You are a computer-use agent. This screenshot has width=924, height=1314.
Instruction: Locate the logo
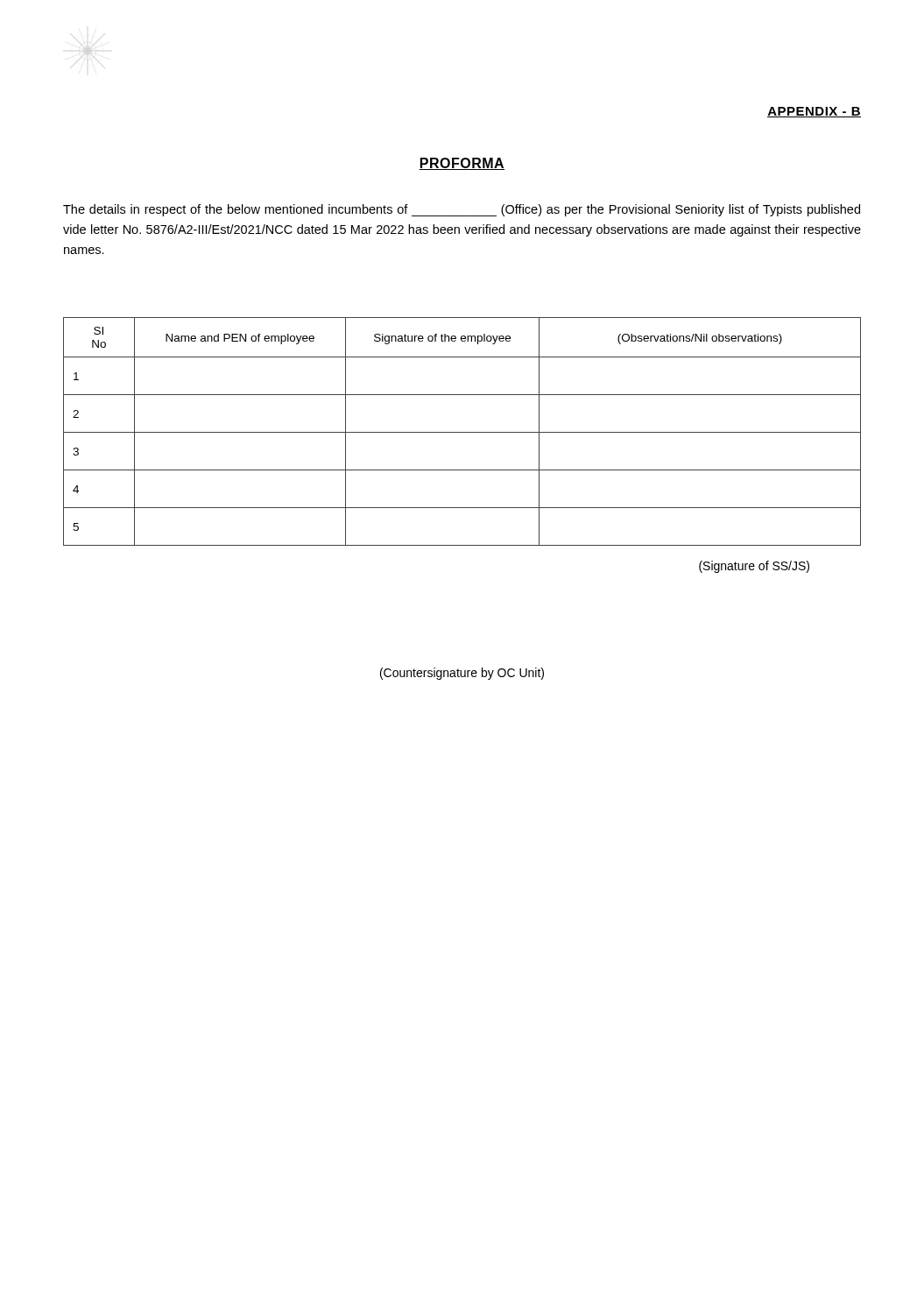88,51
